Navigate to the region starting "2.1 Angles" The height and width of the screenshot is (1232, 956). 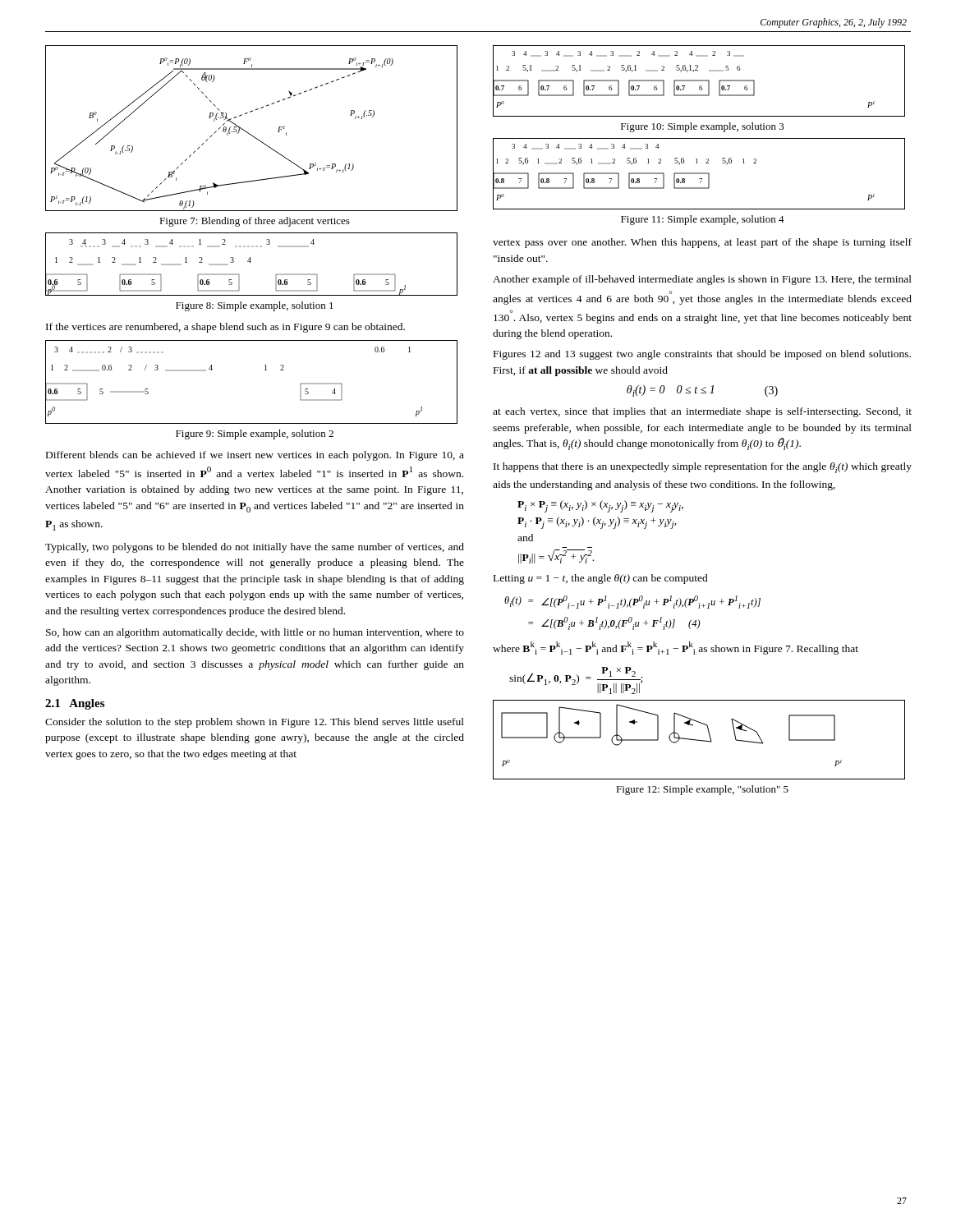[x=75, y=703]
